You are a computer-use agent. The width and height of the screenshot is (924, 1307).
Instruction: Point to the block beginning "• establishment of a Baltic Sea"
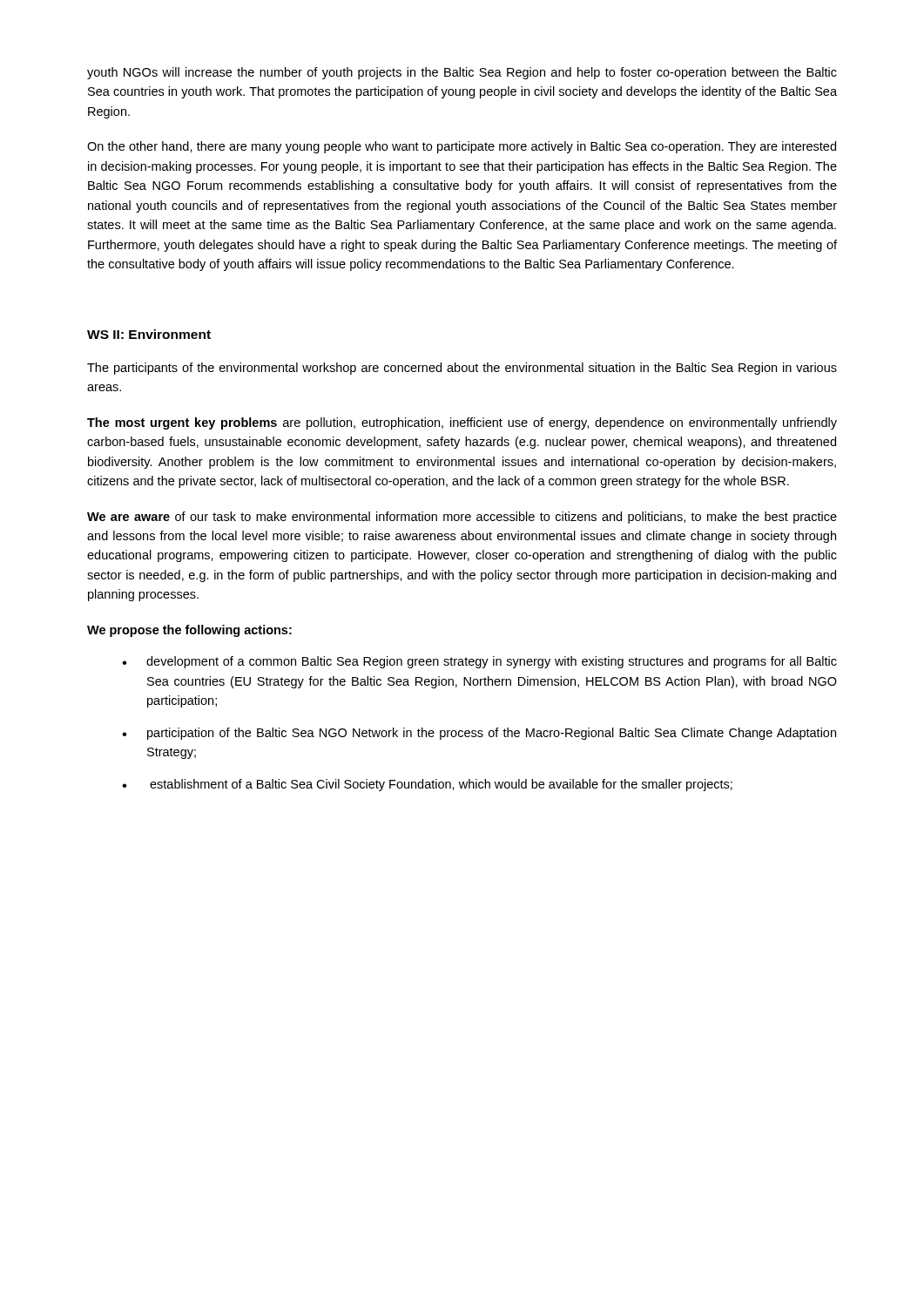click(x=475, y=785)
